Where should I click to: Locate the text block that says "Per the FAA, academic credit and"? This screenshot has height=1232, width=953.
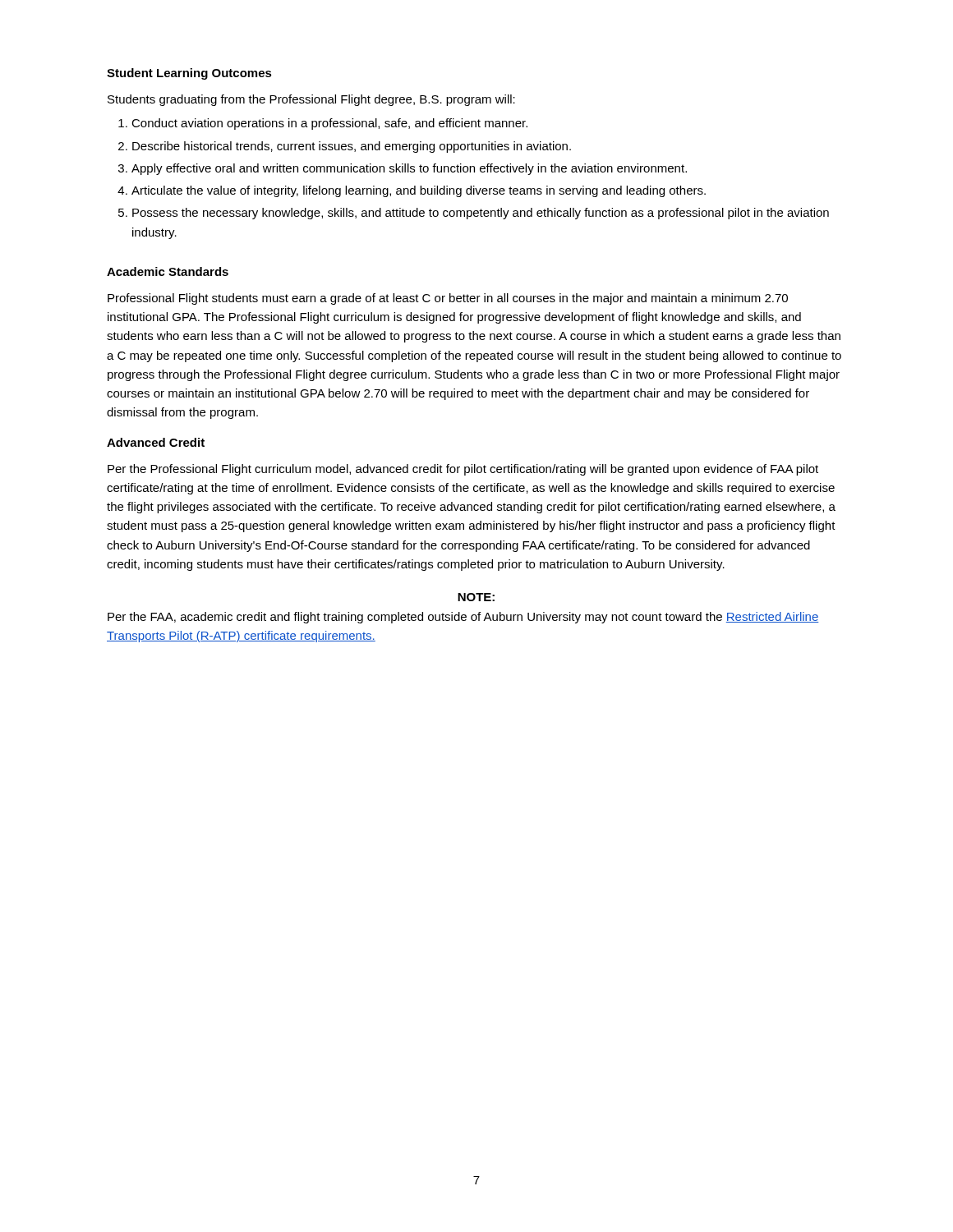click(463, 626)
